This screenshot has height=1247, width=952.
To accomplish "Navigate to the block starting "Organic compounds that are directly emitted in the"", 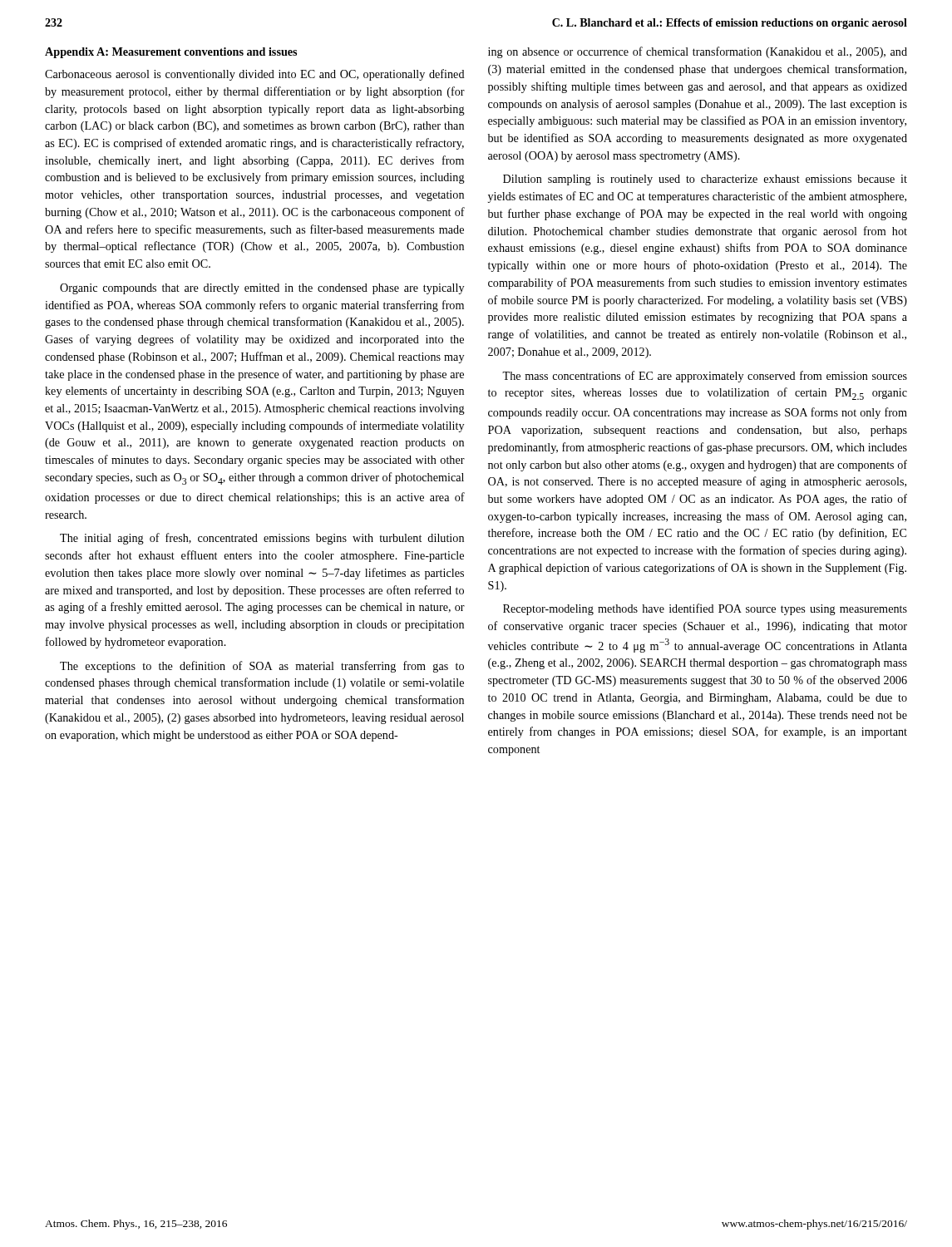I will tap(255, 401).
